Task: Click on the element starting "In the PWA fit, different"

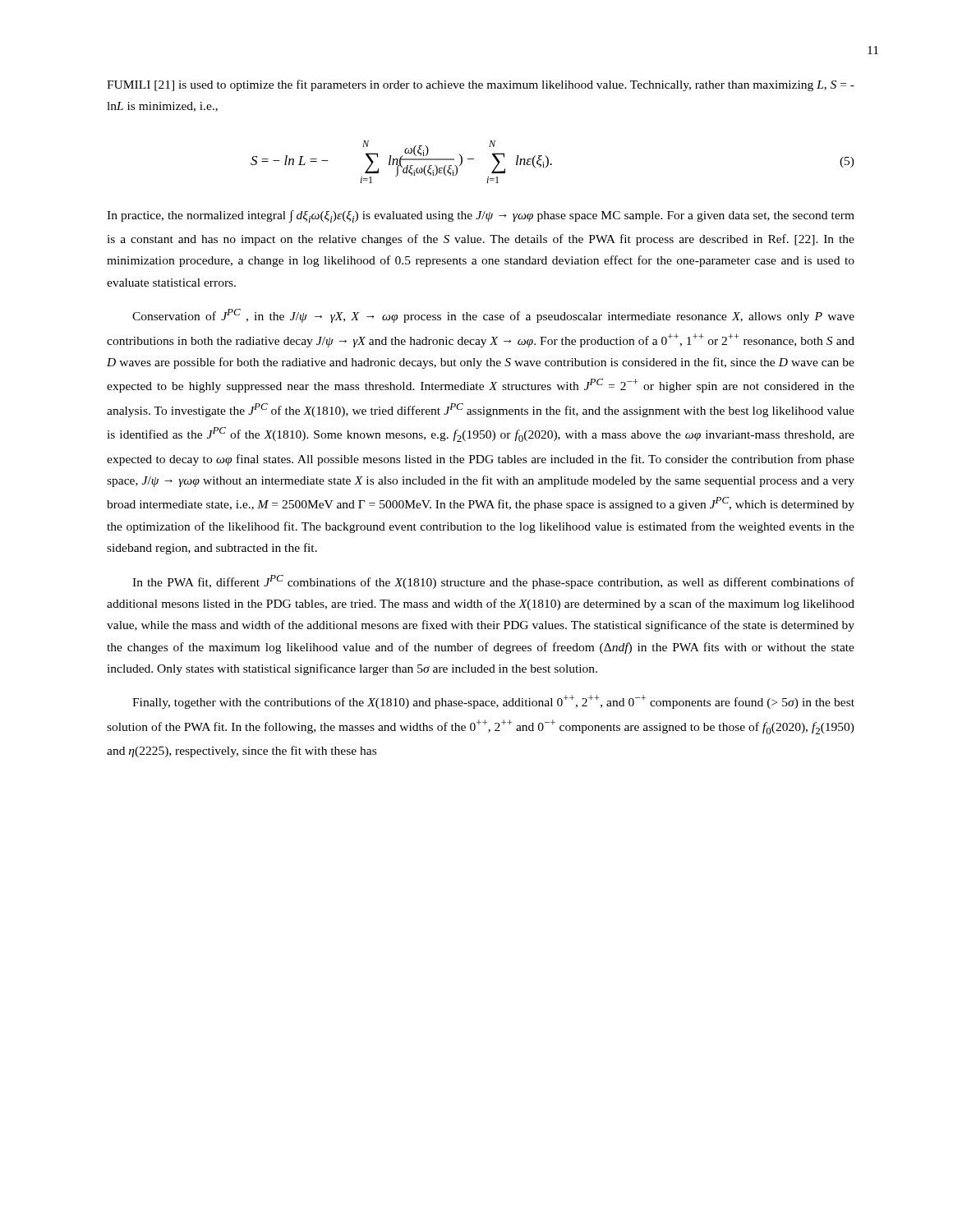Action: pyautogui.click(x=481, y=623)
